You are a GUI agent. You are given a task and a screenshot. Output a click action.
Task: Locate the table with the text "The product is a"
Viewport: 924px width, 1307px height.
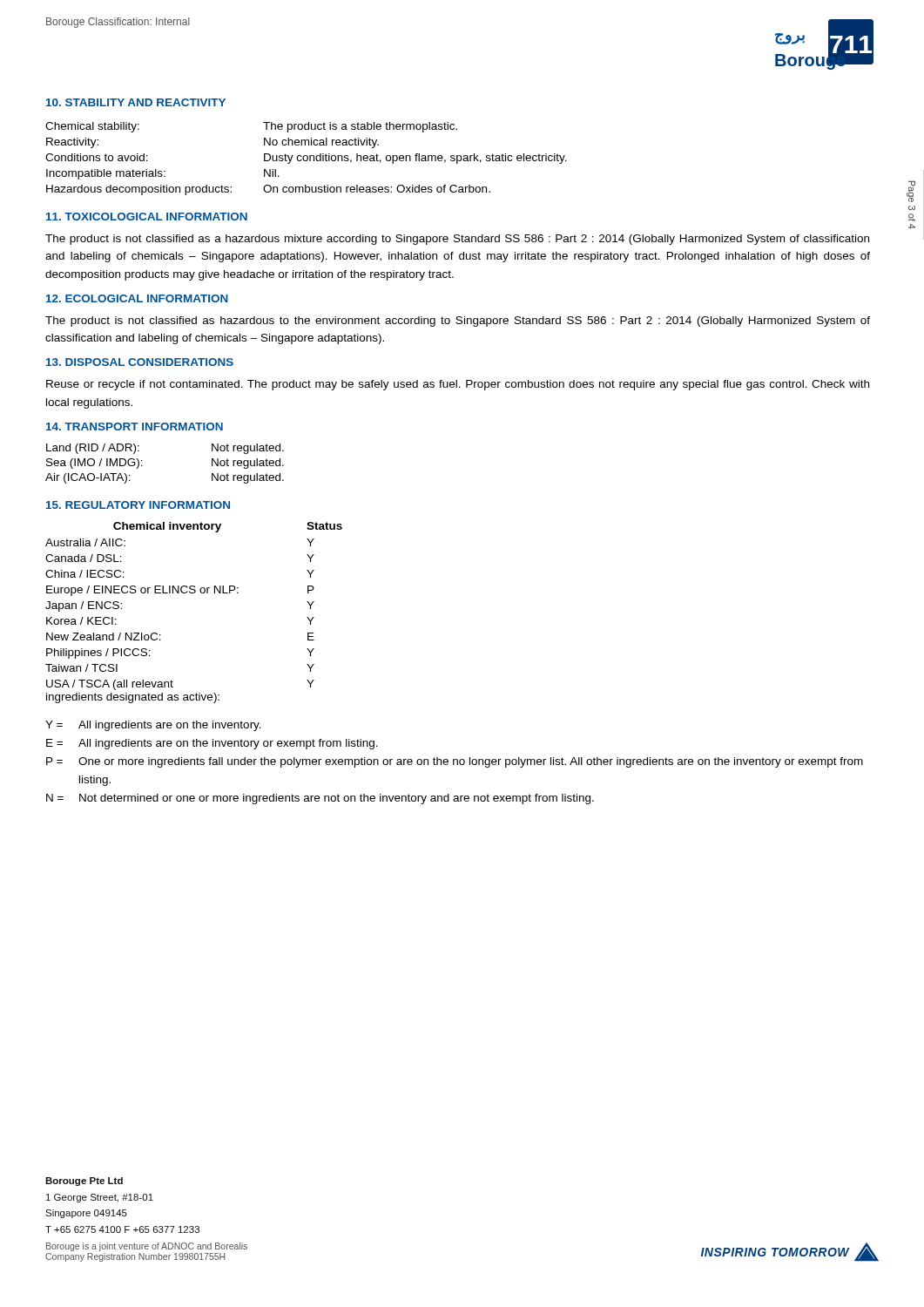458,157
